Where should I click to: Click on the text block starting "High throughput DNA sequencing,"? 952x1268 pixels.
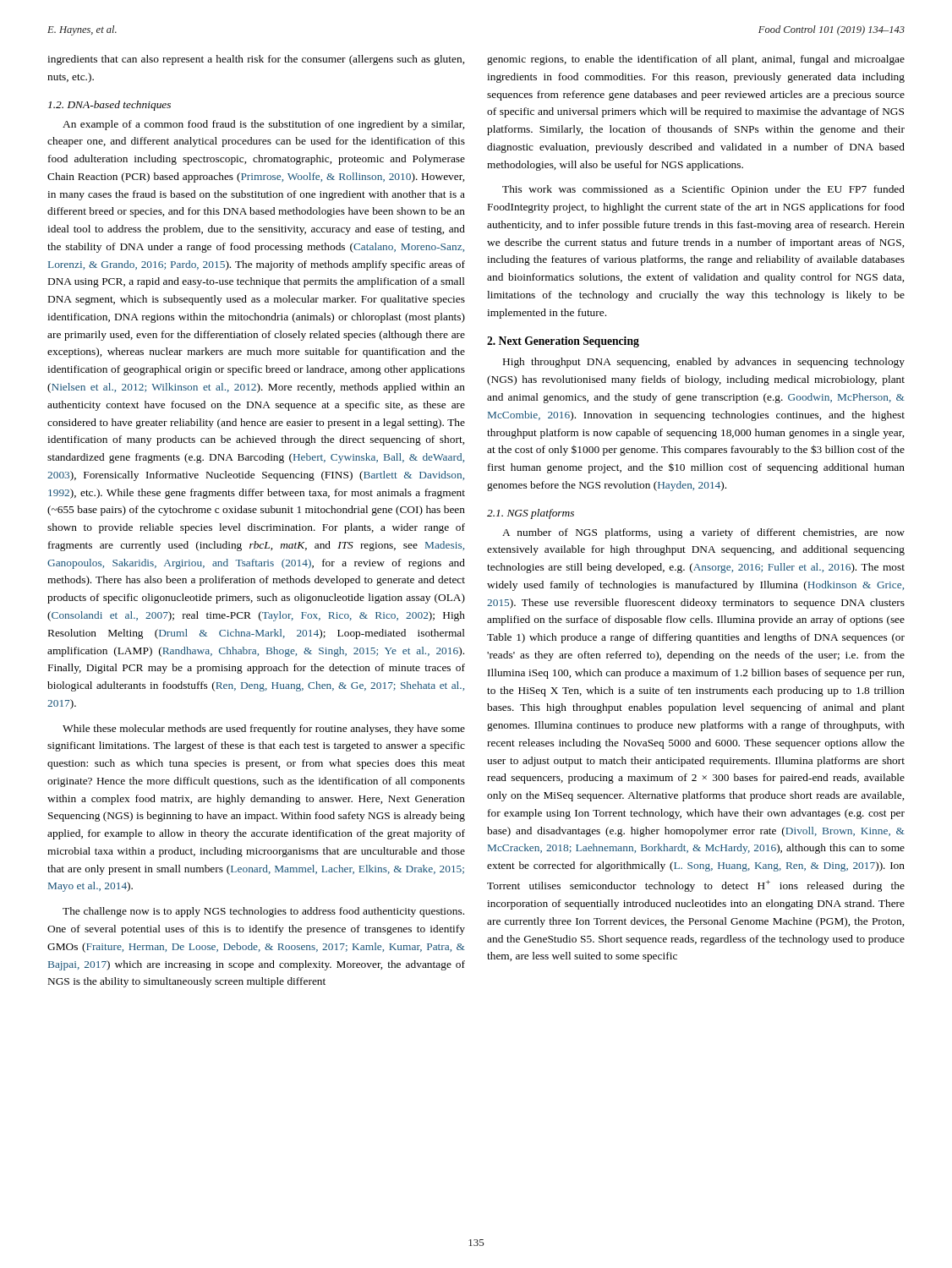tap(696, 424)
